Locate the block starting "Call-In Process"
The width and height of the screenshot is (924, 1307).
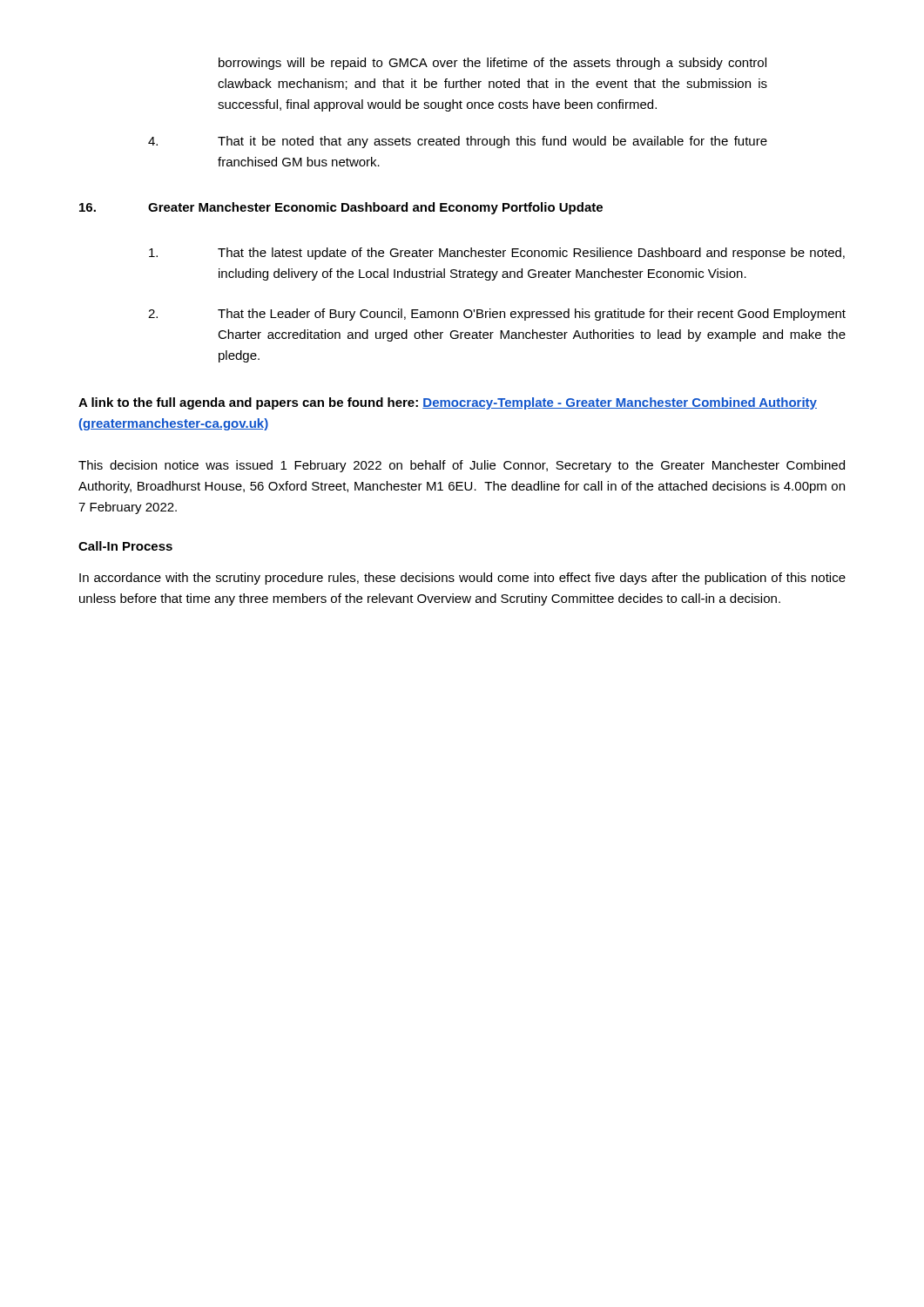click(x=126, y=546)
